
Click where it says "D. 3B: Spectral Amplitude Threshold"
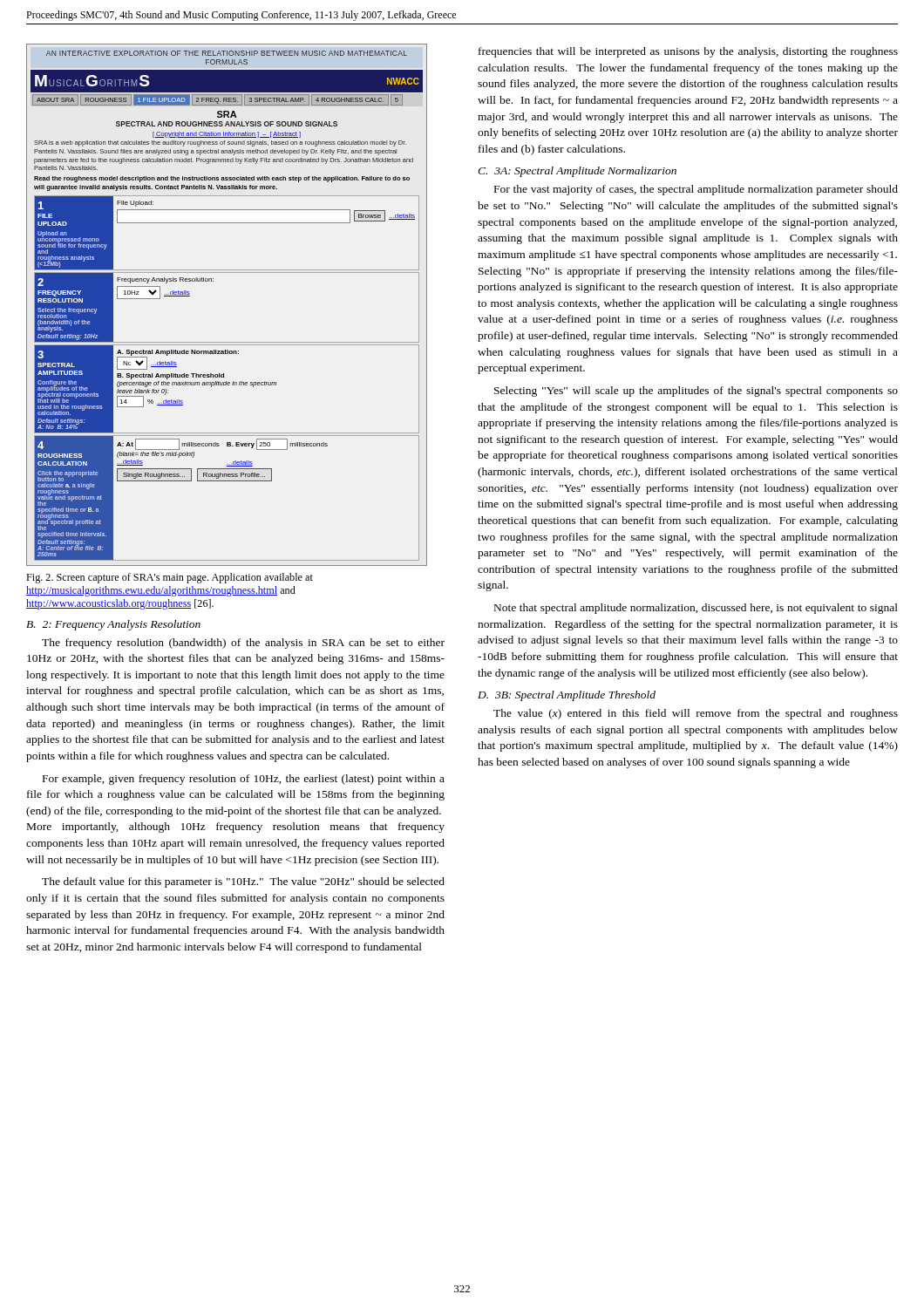[x=567, y=695]
